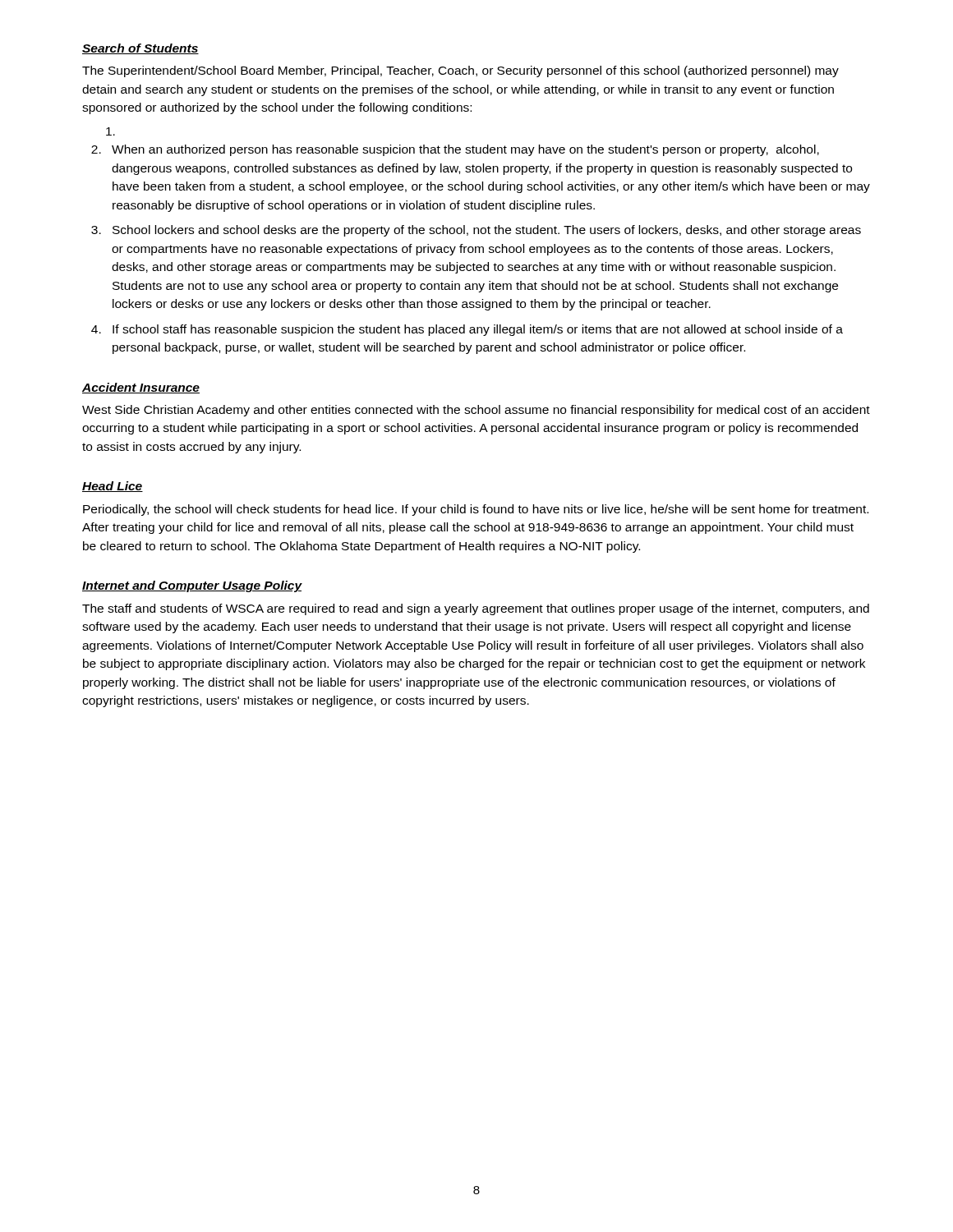
Task: Navigate to the element starting "Periodically, the school will check students for"
Action: point(476,527)
